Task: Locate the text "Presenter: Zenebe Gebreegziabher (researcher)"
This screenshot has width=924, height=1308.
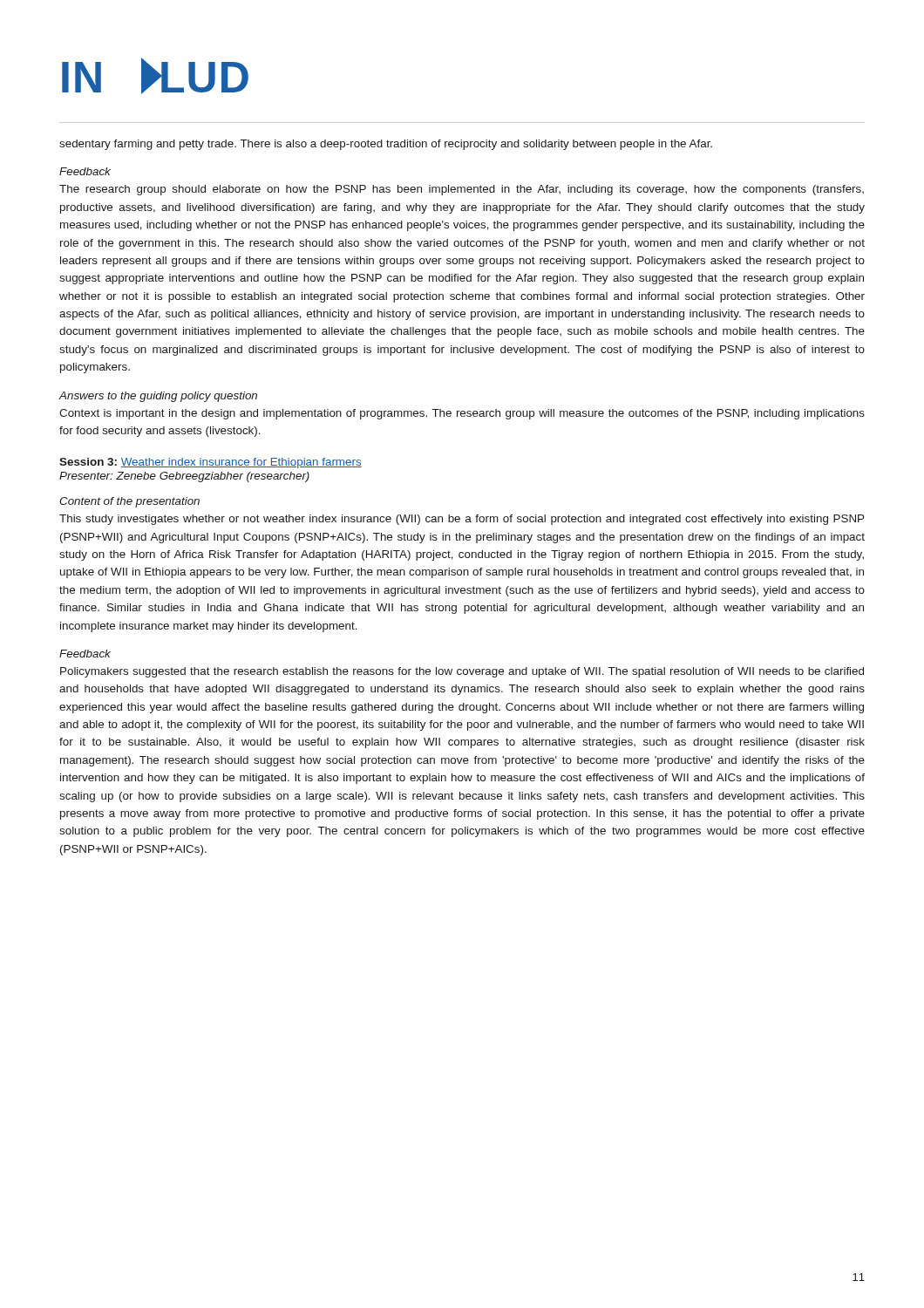Action: [185, 476]
